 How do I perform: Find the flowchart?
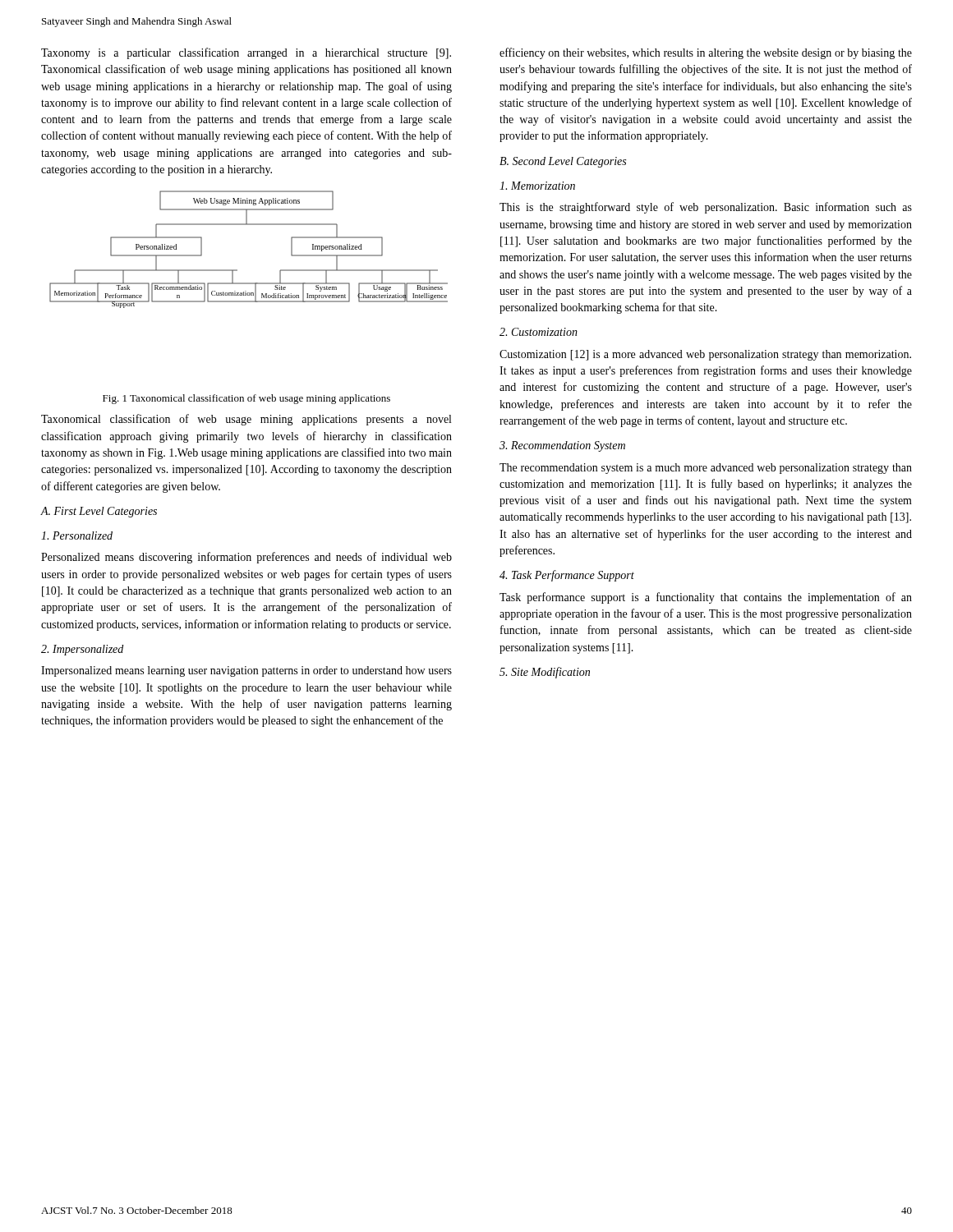pyautogui.click(x=246, y=289)
